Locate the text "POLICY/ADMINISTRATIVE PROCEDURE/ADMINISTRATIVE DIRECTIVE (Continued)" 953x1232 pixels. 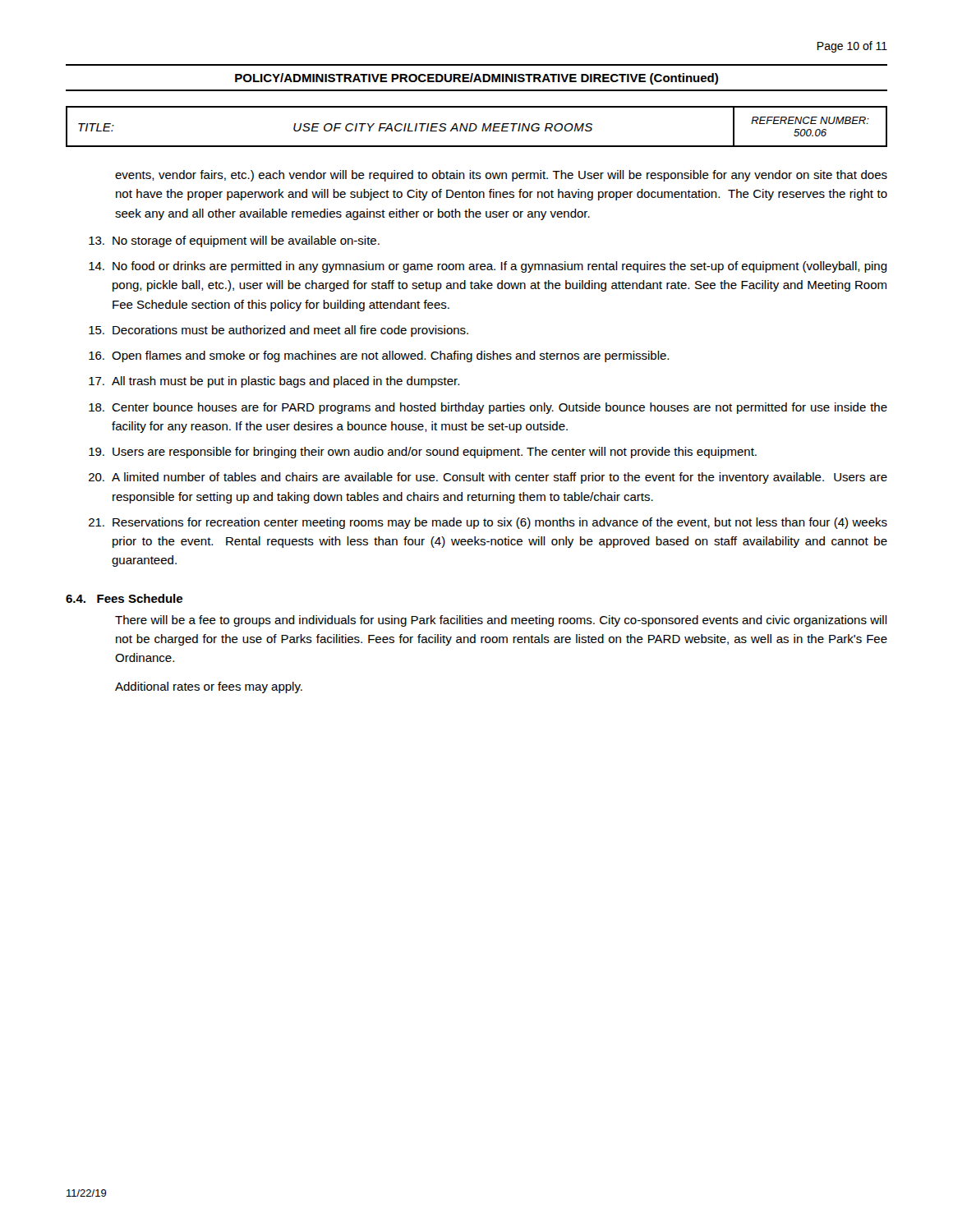tap(476, 78)
